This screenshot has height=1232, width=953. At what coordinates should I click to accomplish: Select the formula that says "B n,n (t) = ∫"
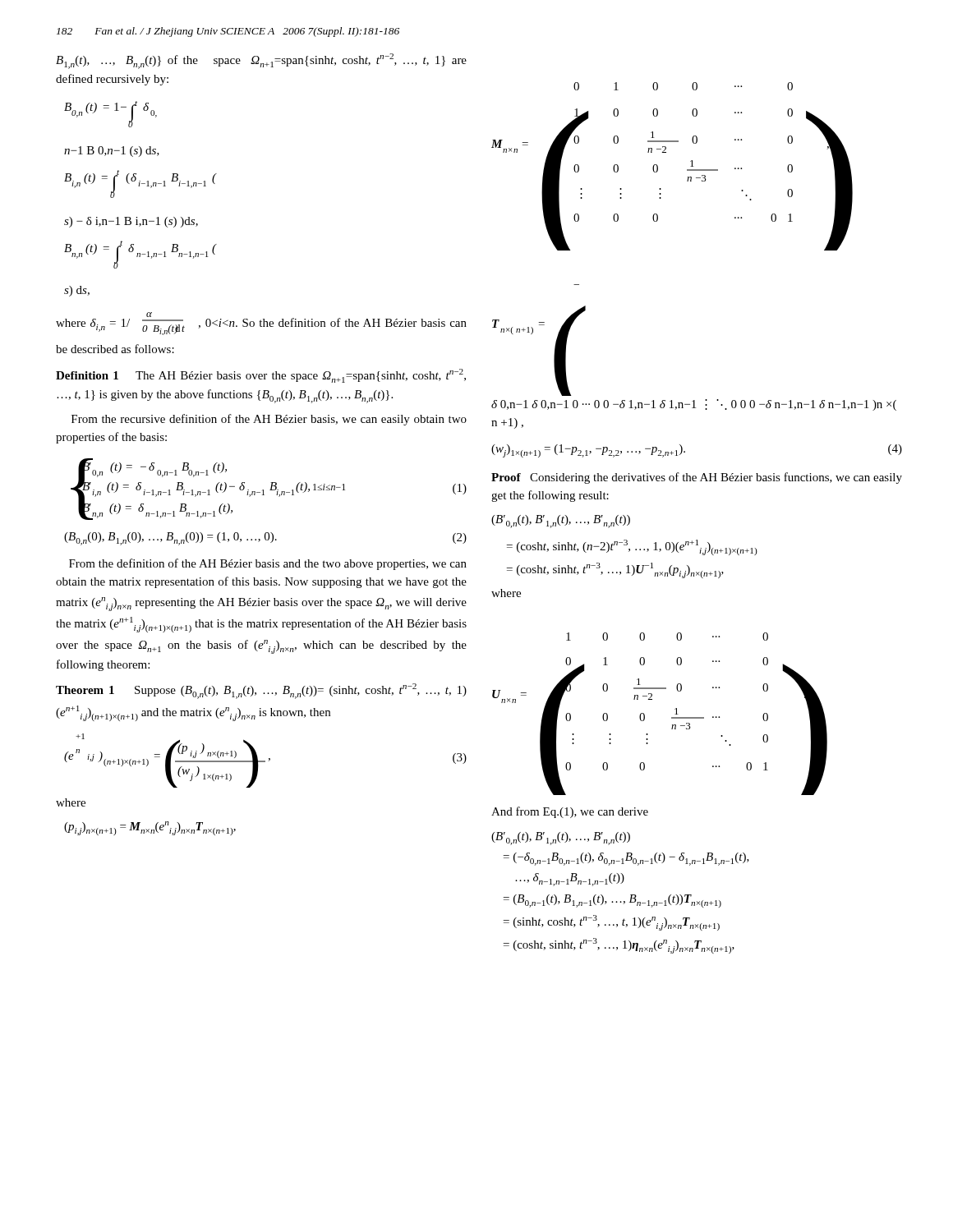(x=191, y=265)
